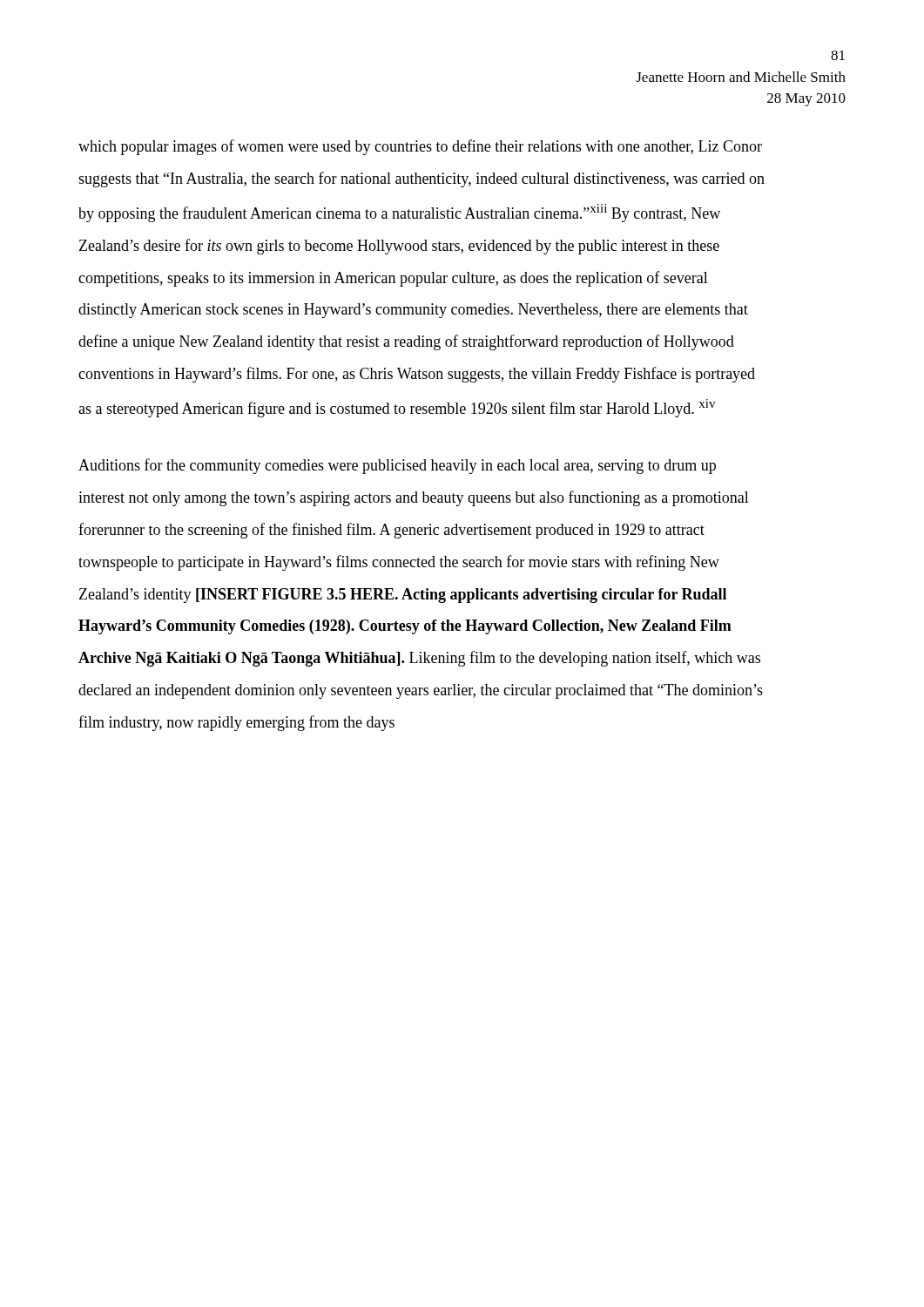Click on the text block starting "Auditions for the community comedies"
Screen dimensions: 1307x924
pos(422,594)
